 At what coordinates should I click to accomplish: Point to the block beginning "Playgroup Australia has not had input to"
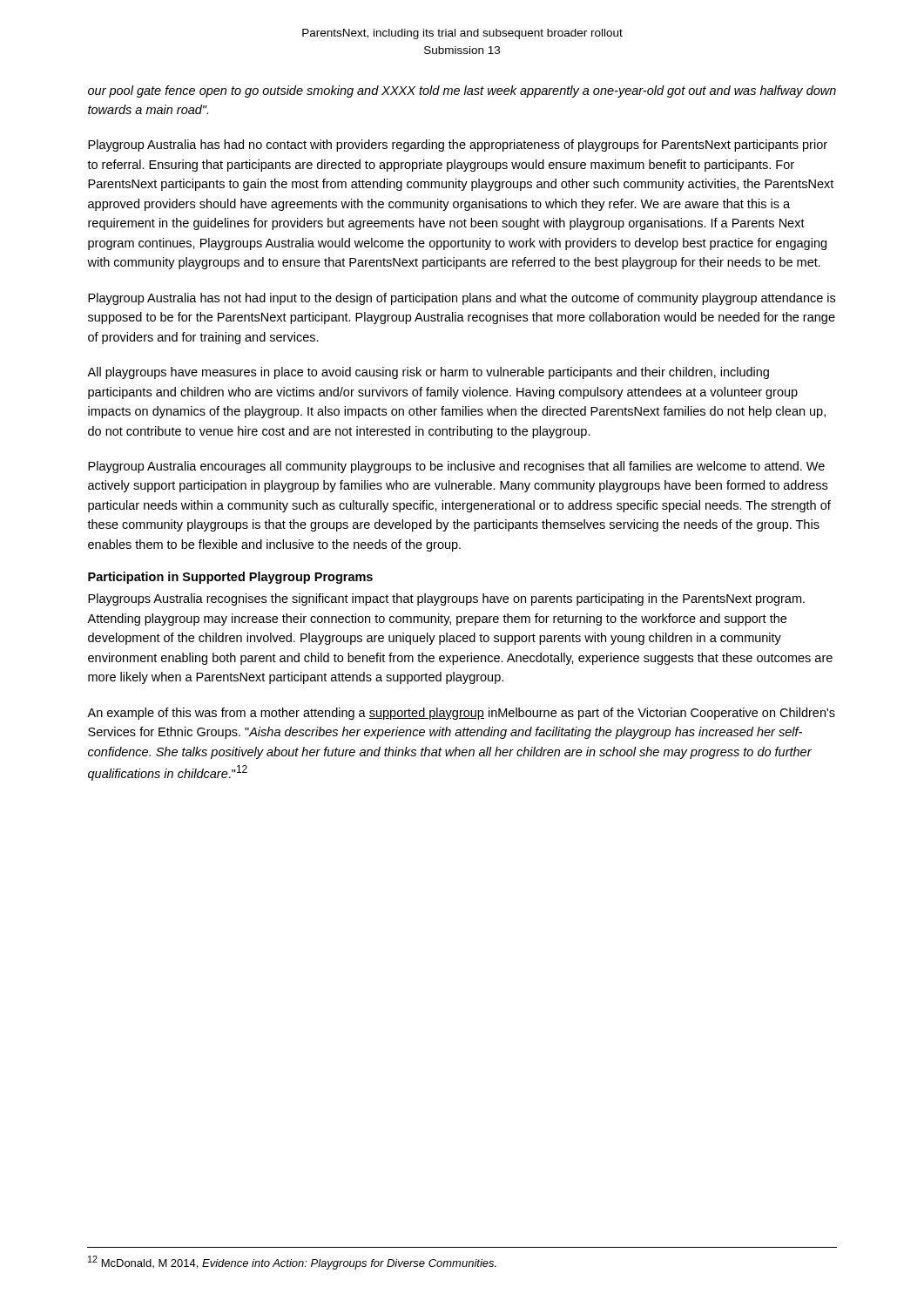462,317
